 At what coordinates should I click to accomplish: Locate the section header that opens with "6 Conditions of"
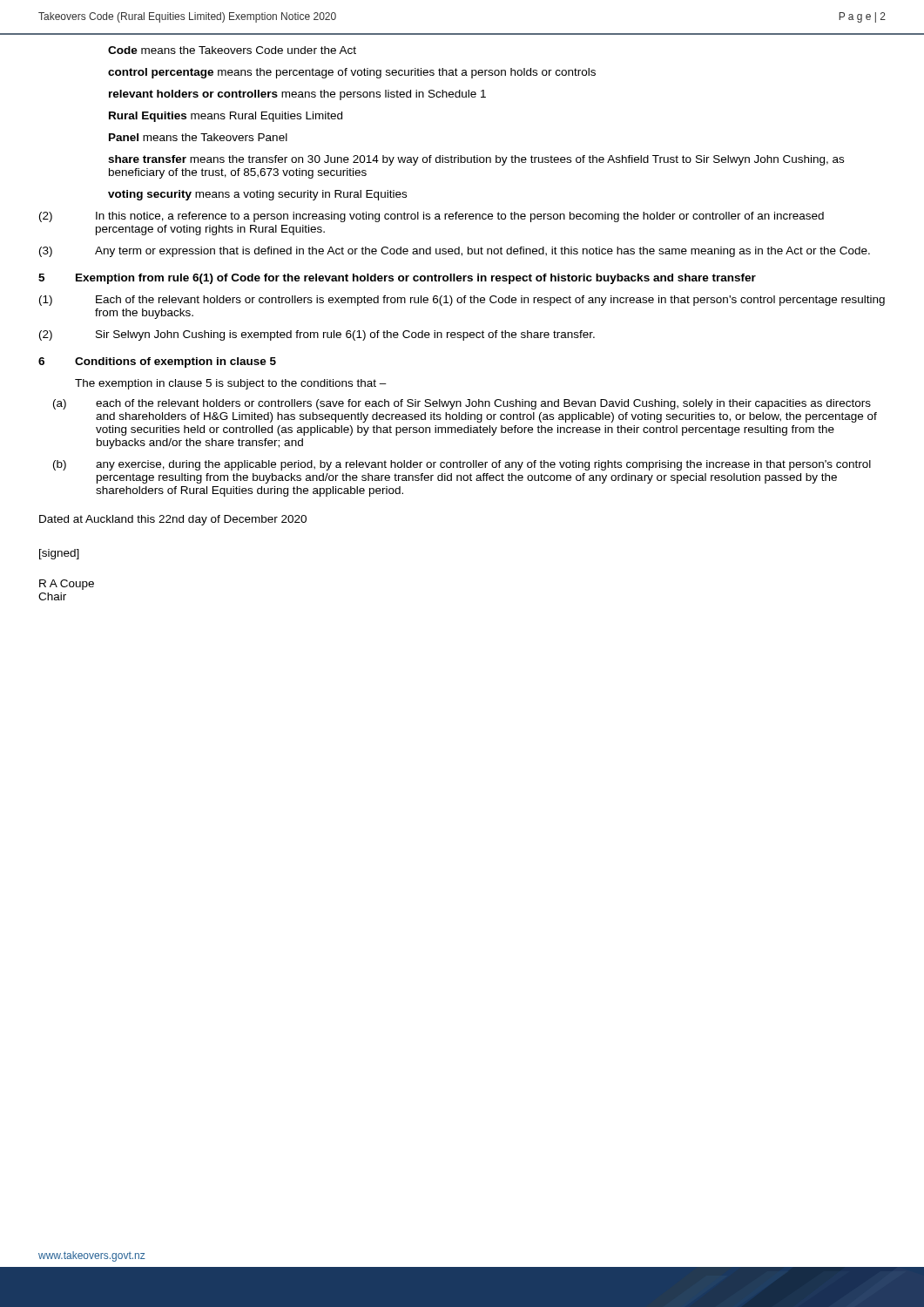157,362
